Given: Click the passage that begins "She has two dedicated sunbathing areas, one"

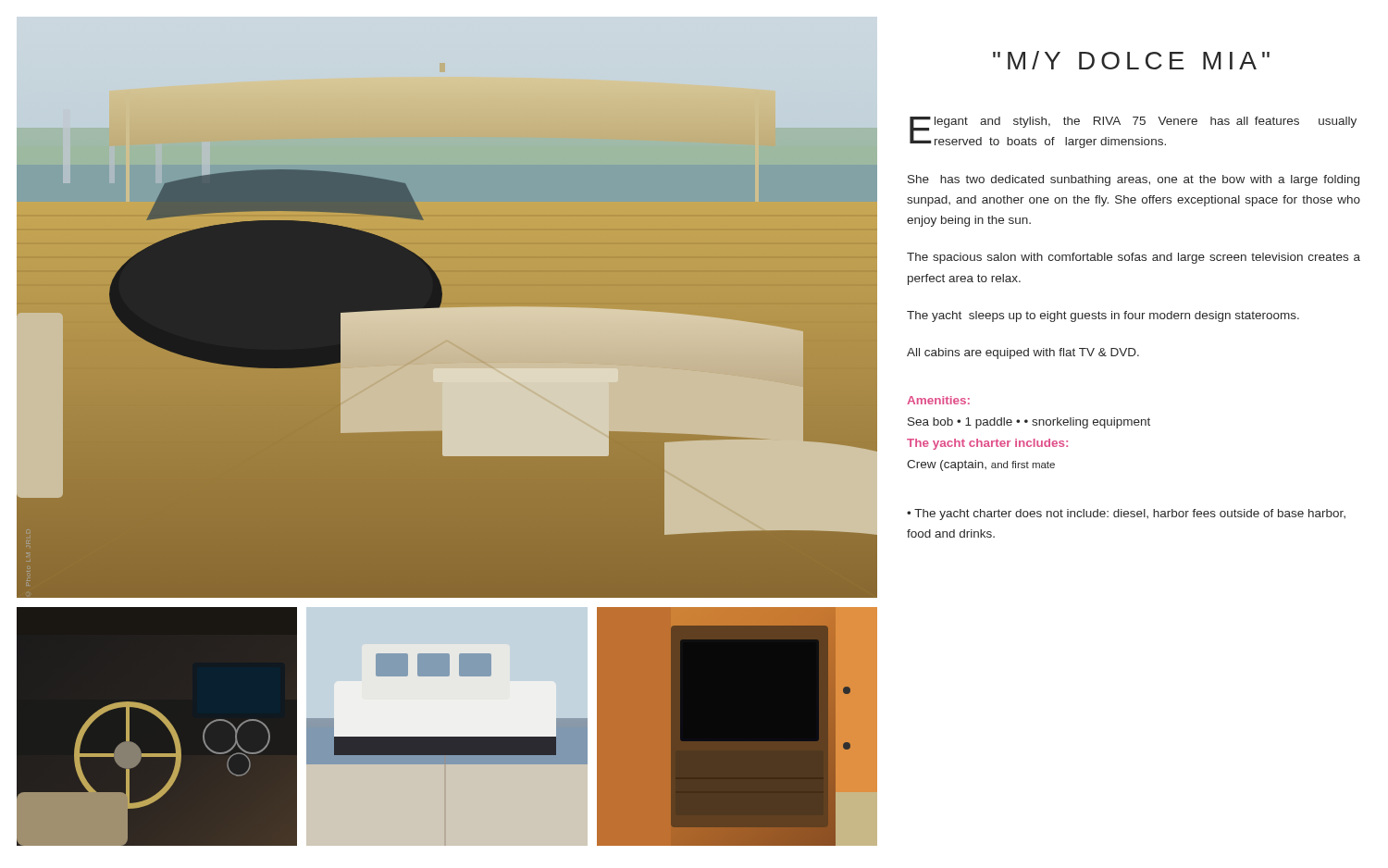Looking at the screenshot, I should click(x=1134, y=199).
